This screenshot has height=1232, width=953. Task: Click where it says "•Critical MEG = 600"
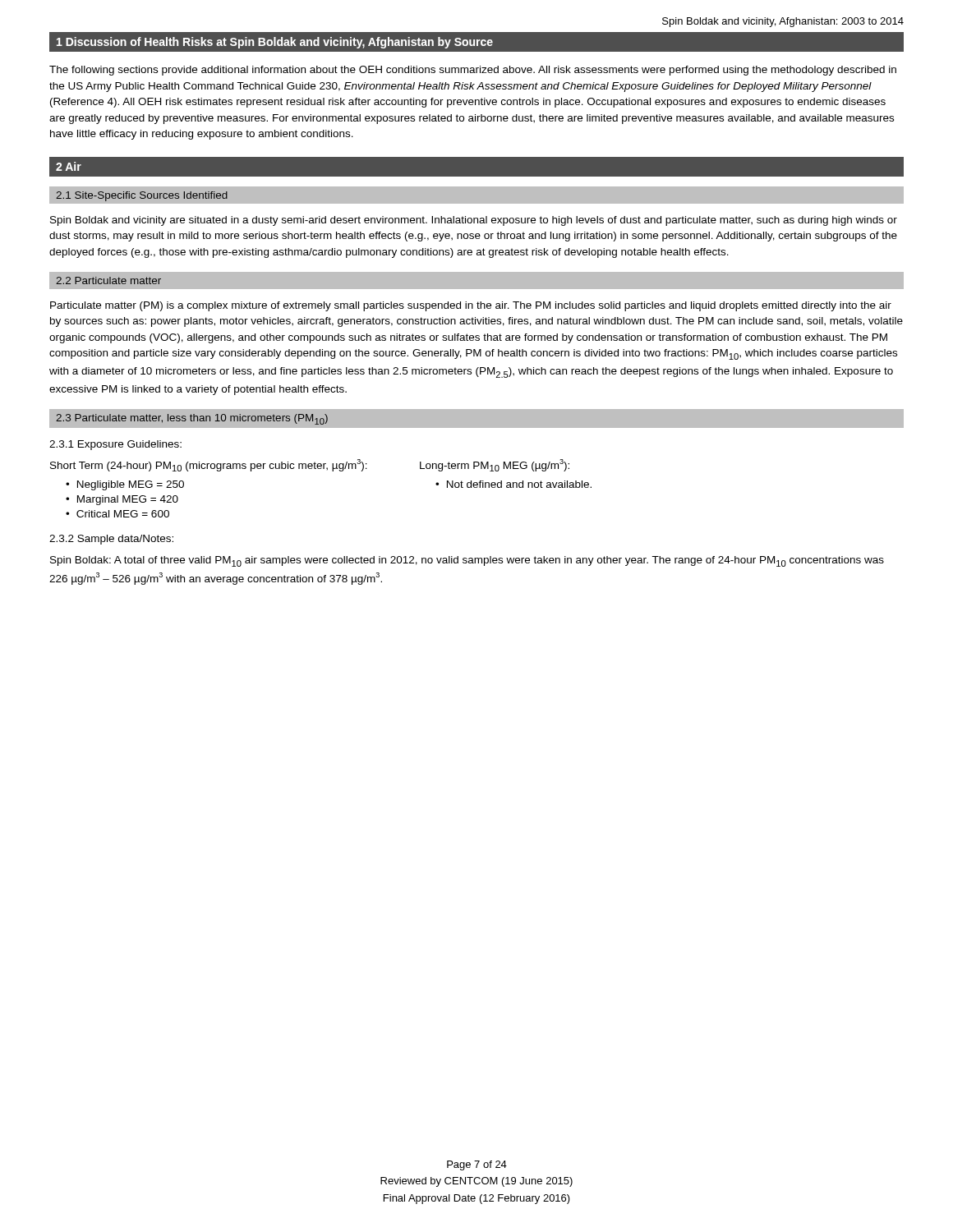pos(118,514)
